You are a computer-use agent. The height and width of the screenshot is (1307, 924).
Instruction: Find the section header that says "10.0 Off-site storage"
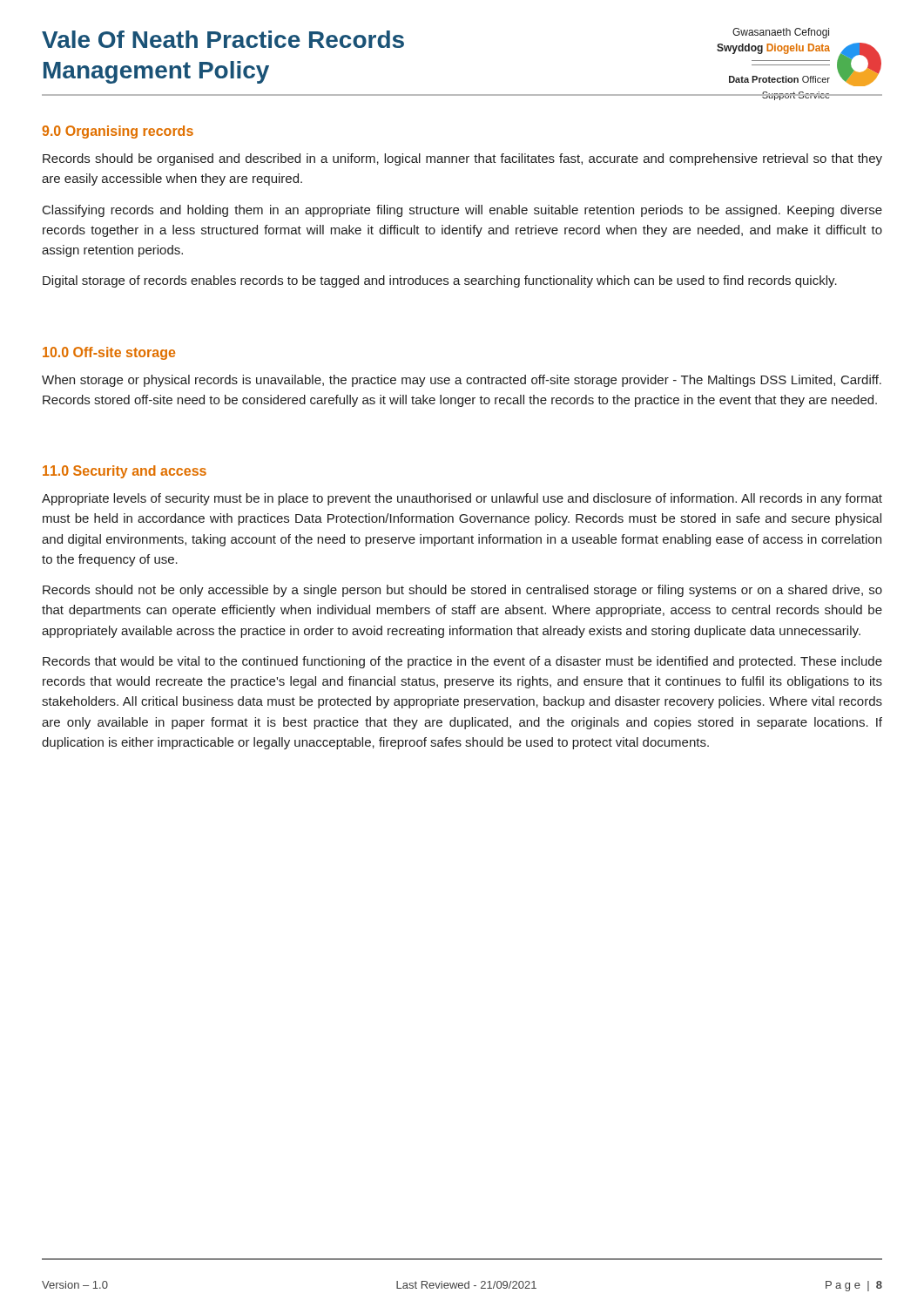109,352
